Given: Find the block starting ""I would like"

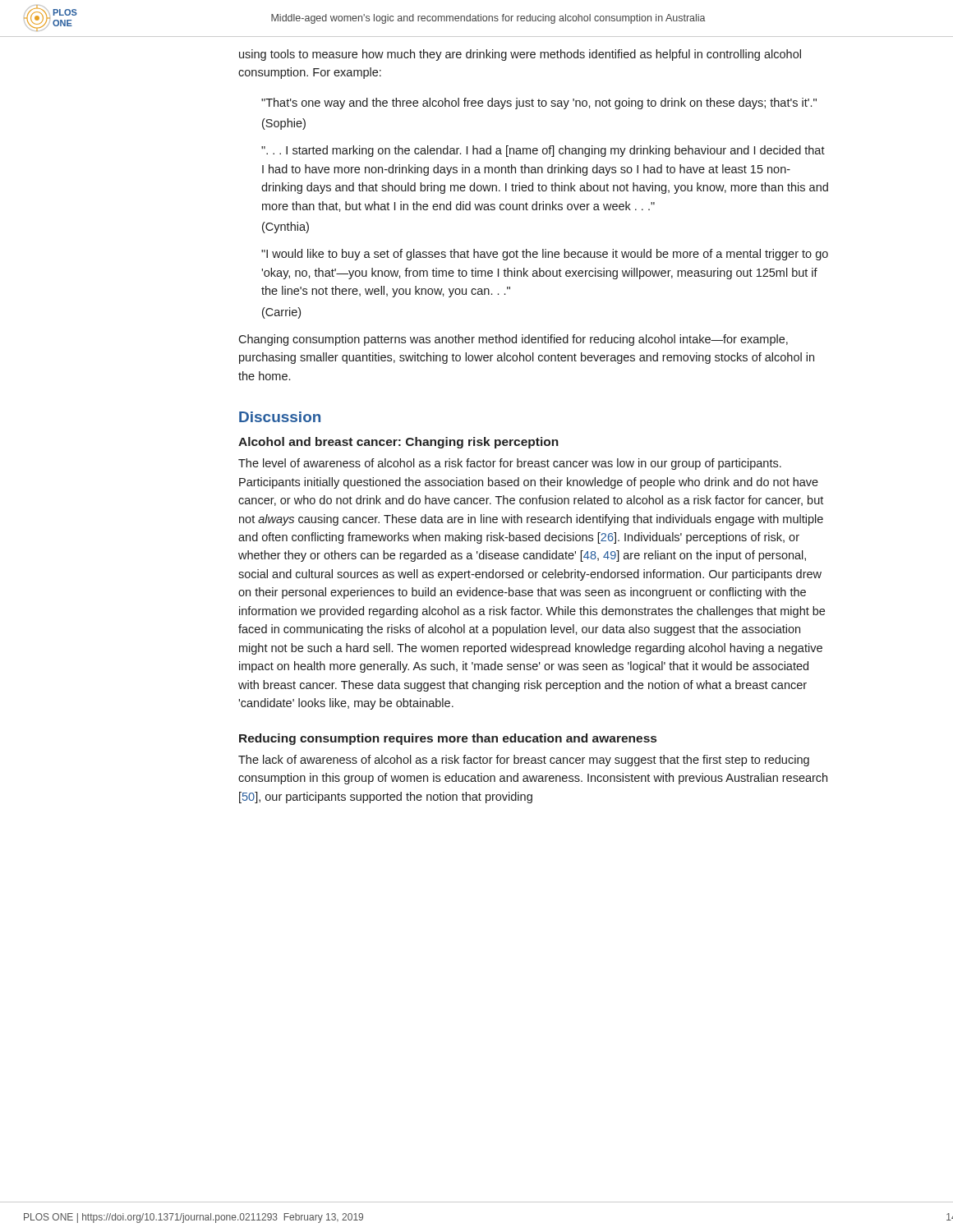Looking at the screenshot, I should (545, 273).
